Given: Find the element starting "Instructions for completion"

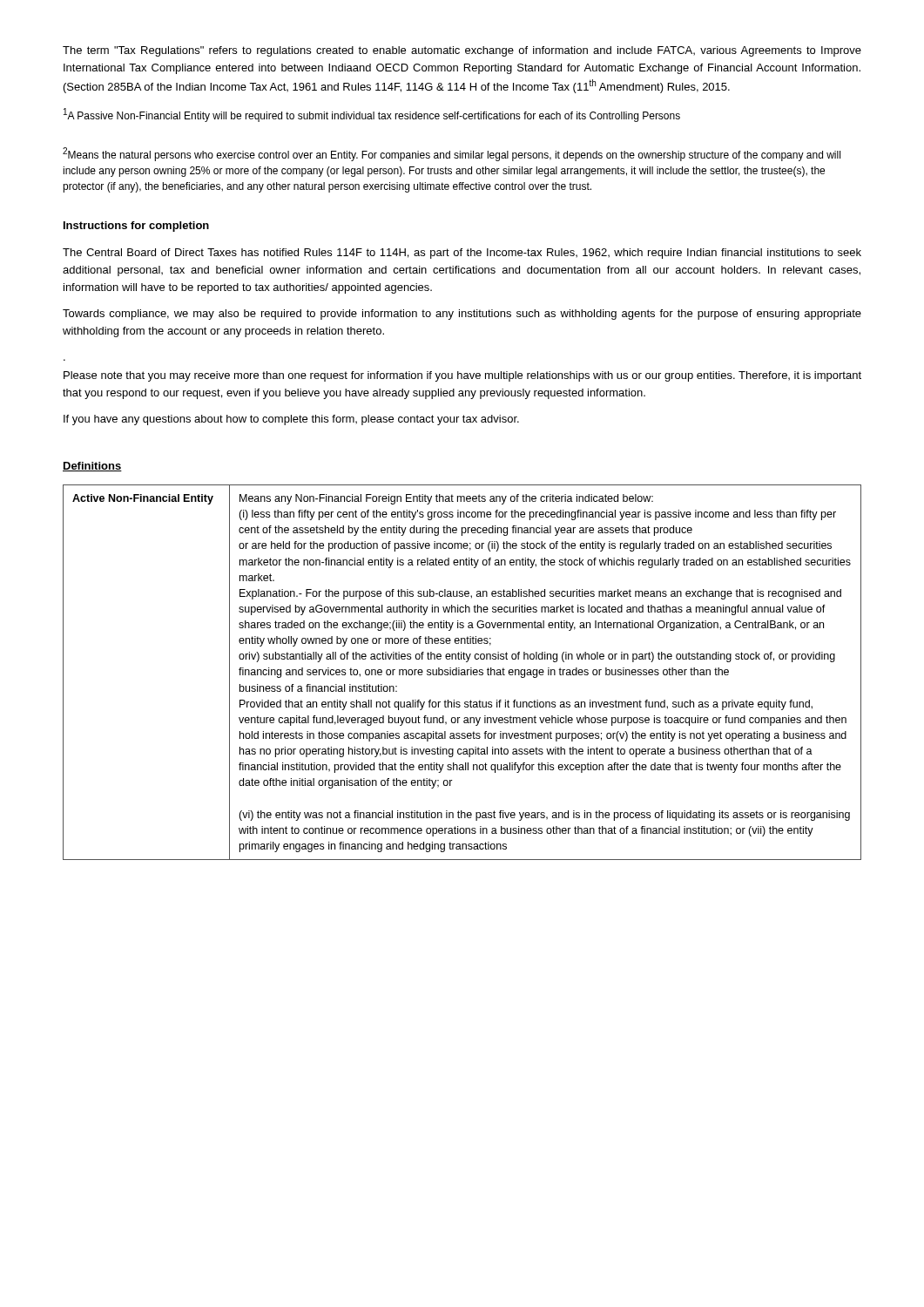Looking at the screenshot, I should [136, 225].
